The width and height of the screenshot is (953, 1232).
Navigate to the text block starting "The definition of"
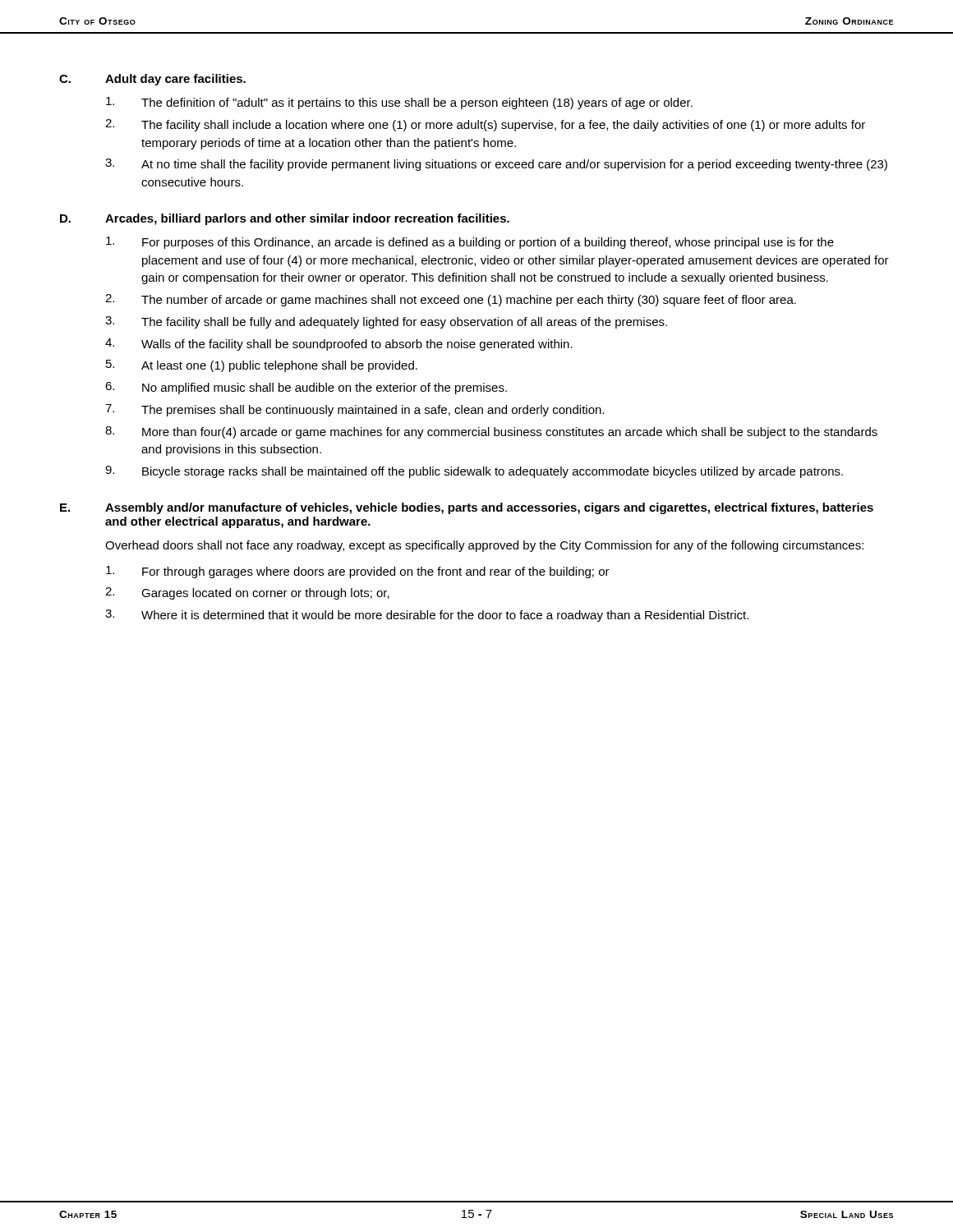click(x=399, y=103)
